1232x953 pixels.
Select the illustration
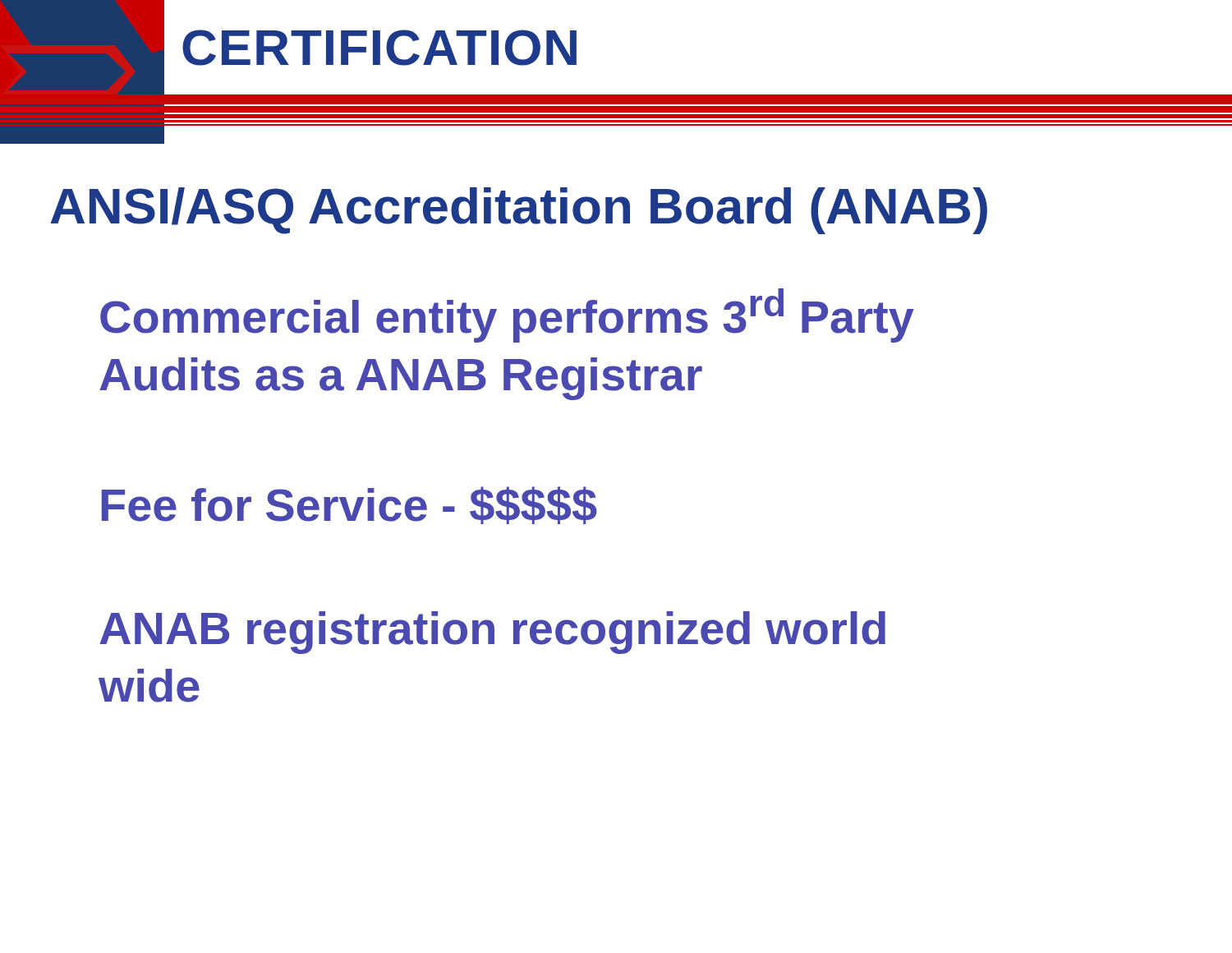(x=82, y=72)
